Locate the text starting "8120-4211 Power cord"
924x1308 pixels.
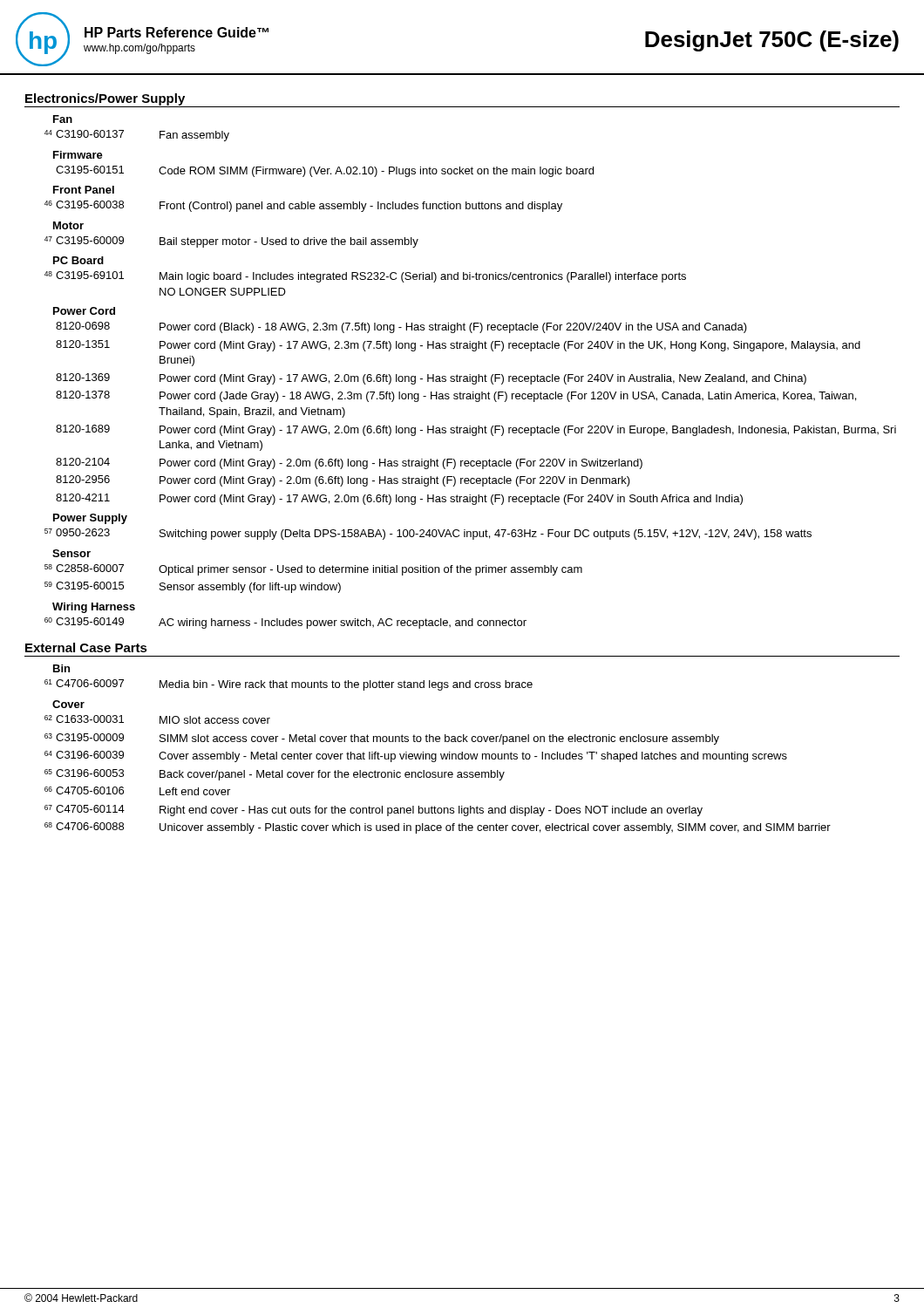point(462,498)
